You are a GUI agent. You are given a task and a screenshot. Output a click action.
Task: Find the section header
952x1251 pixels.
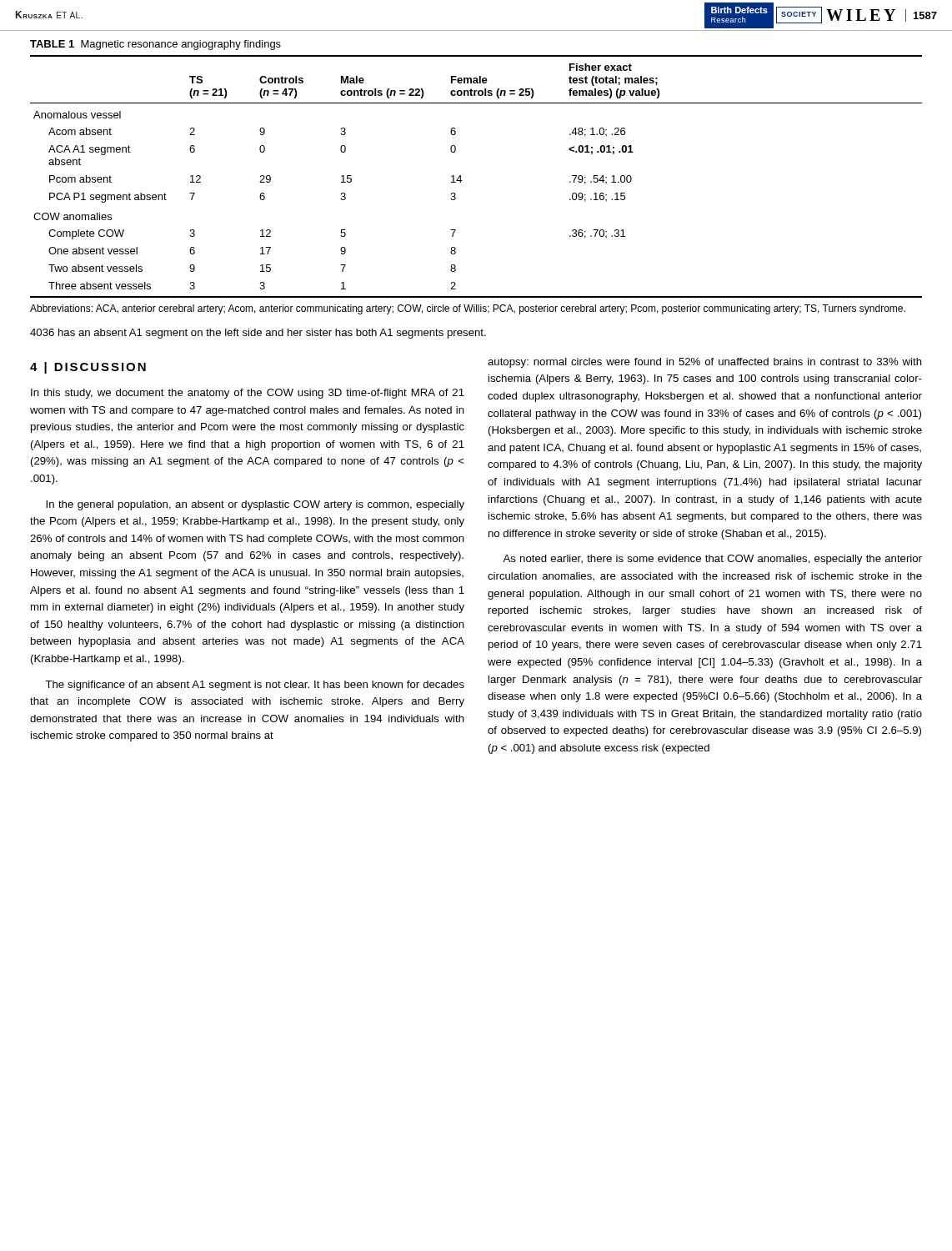89,366
